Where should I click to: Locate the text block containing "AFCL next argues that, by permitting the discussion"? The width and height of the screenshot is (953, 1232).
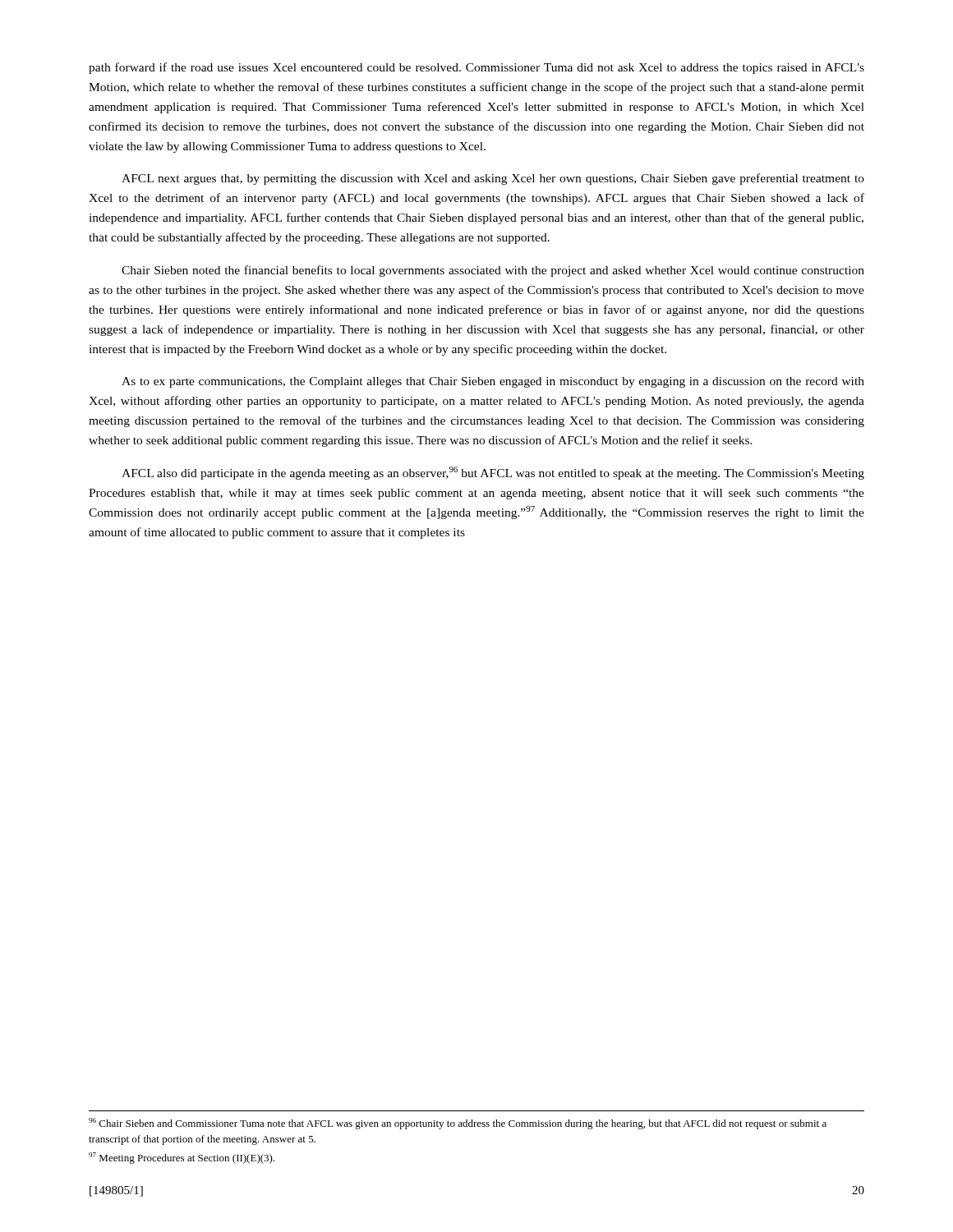pyautogui.click(x=476, y=208)
